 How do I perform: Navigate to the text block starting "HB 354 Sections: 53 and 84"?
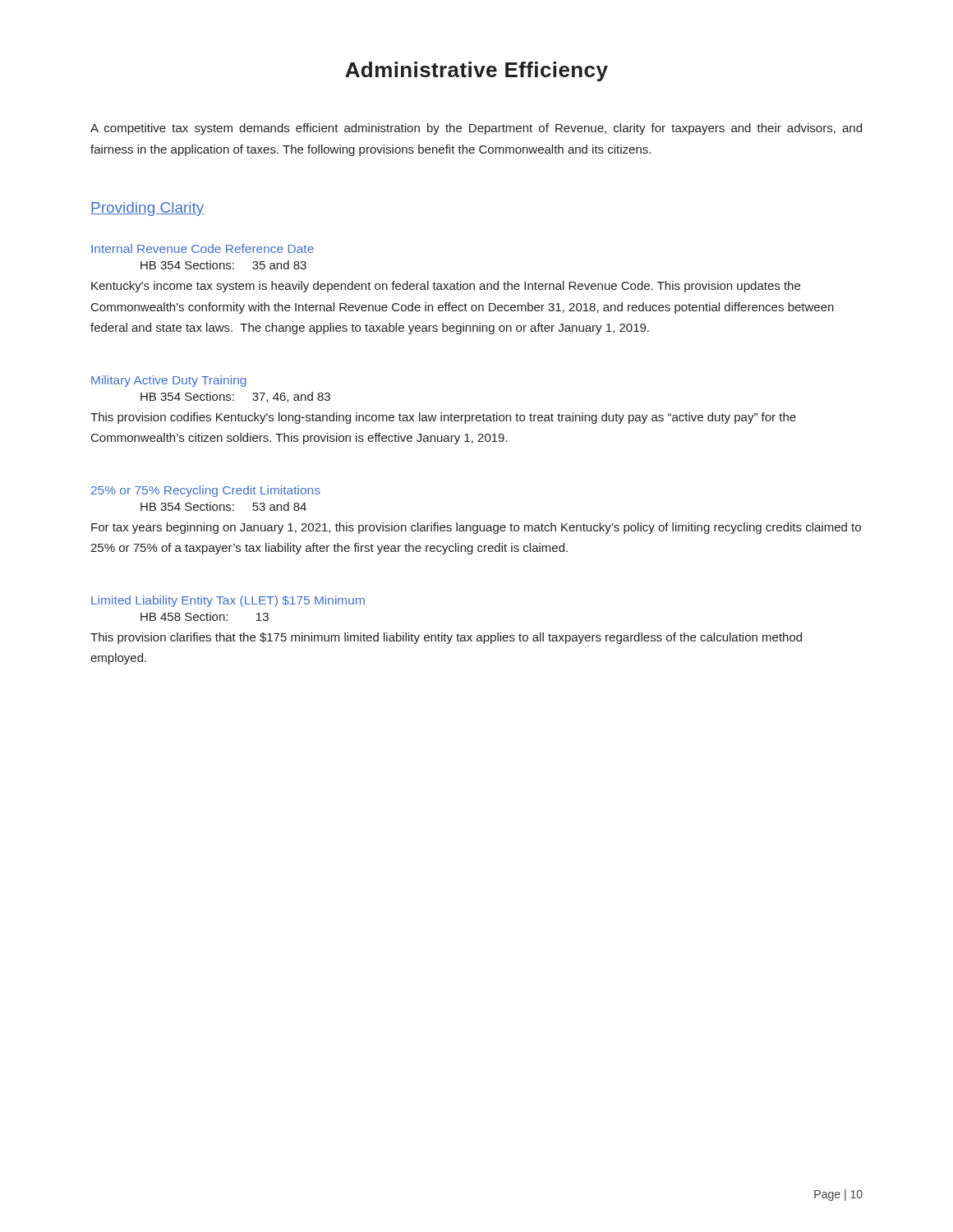point(223,506)
